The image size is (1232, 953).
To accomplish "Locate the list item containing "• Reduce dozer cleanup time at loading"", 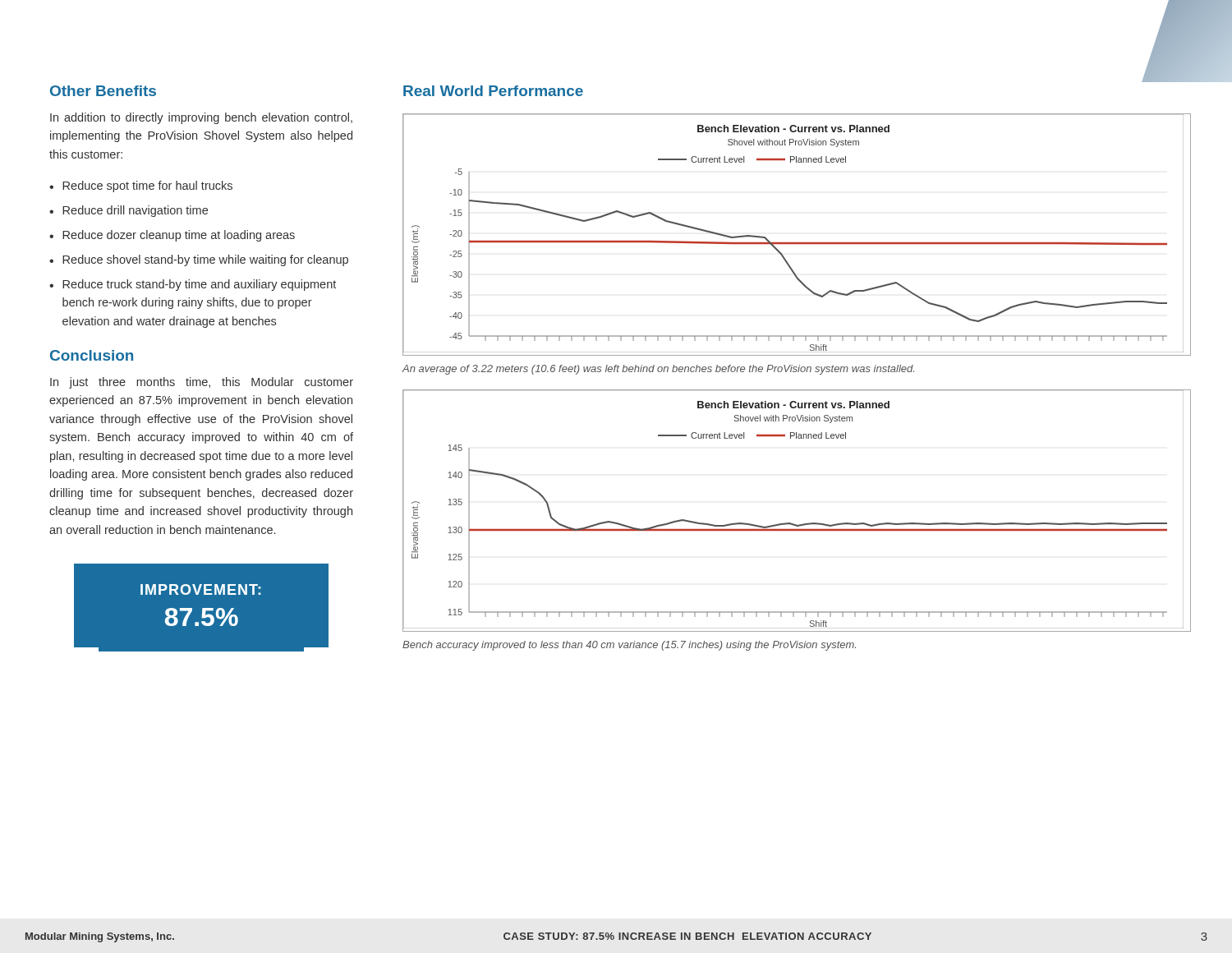I will click(172, 237).
